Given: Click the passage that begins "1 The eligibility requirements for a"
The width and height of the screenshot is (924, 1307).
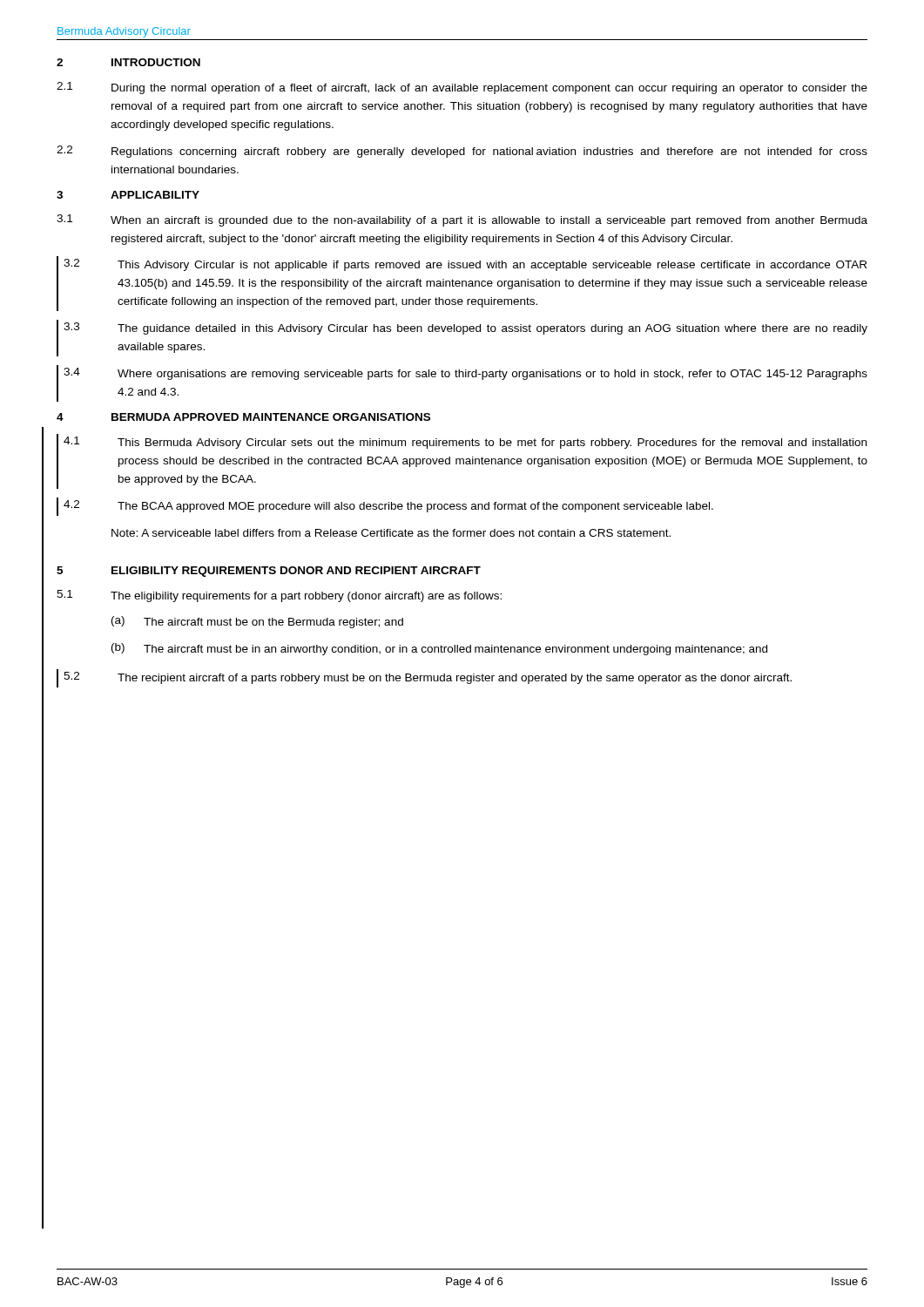Looking at the screenshot, I should pyautogui.click(x=462, y=596).
